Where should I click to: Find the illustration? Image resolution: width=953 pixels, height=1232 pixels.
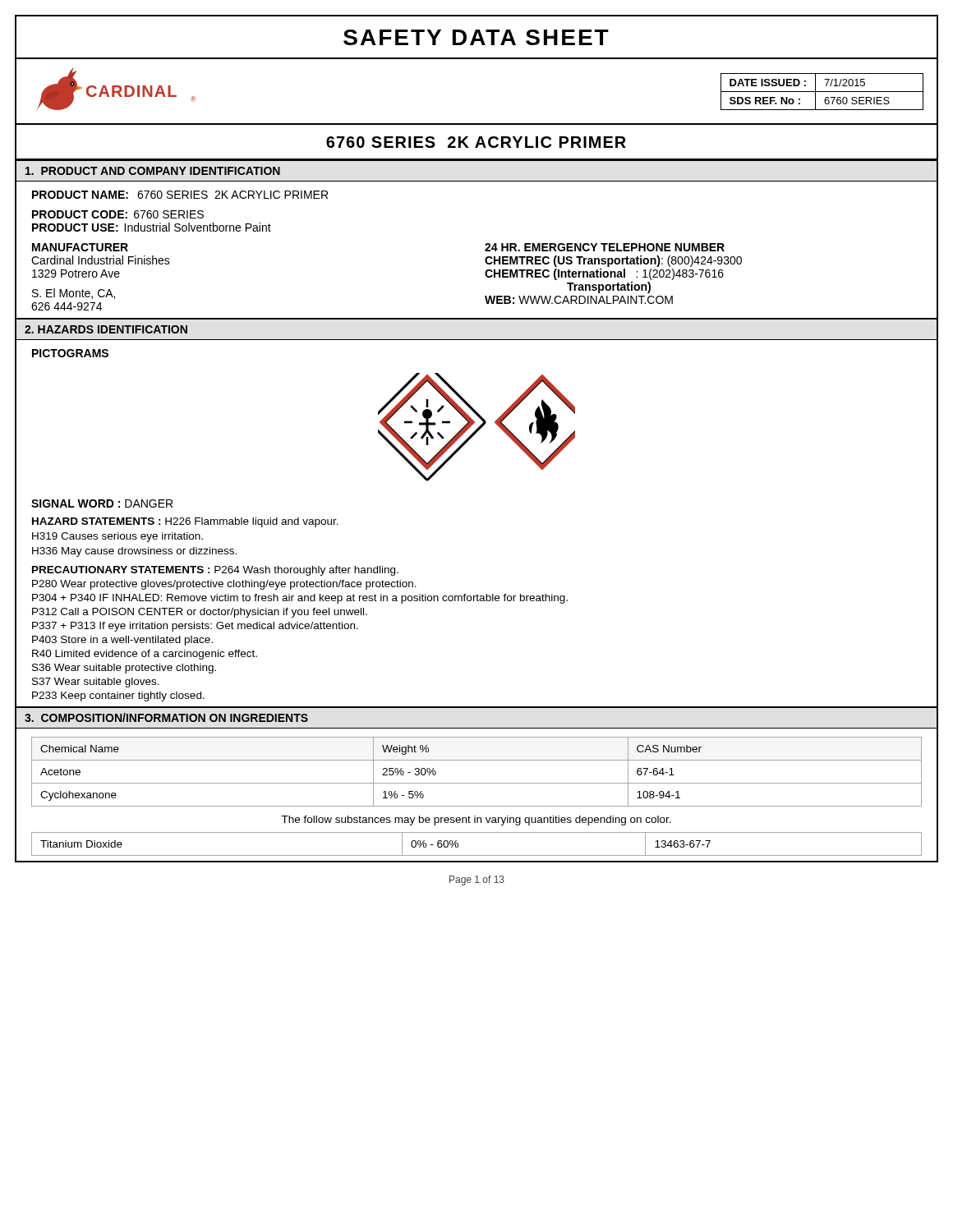[476, 429]
